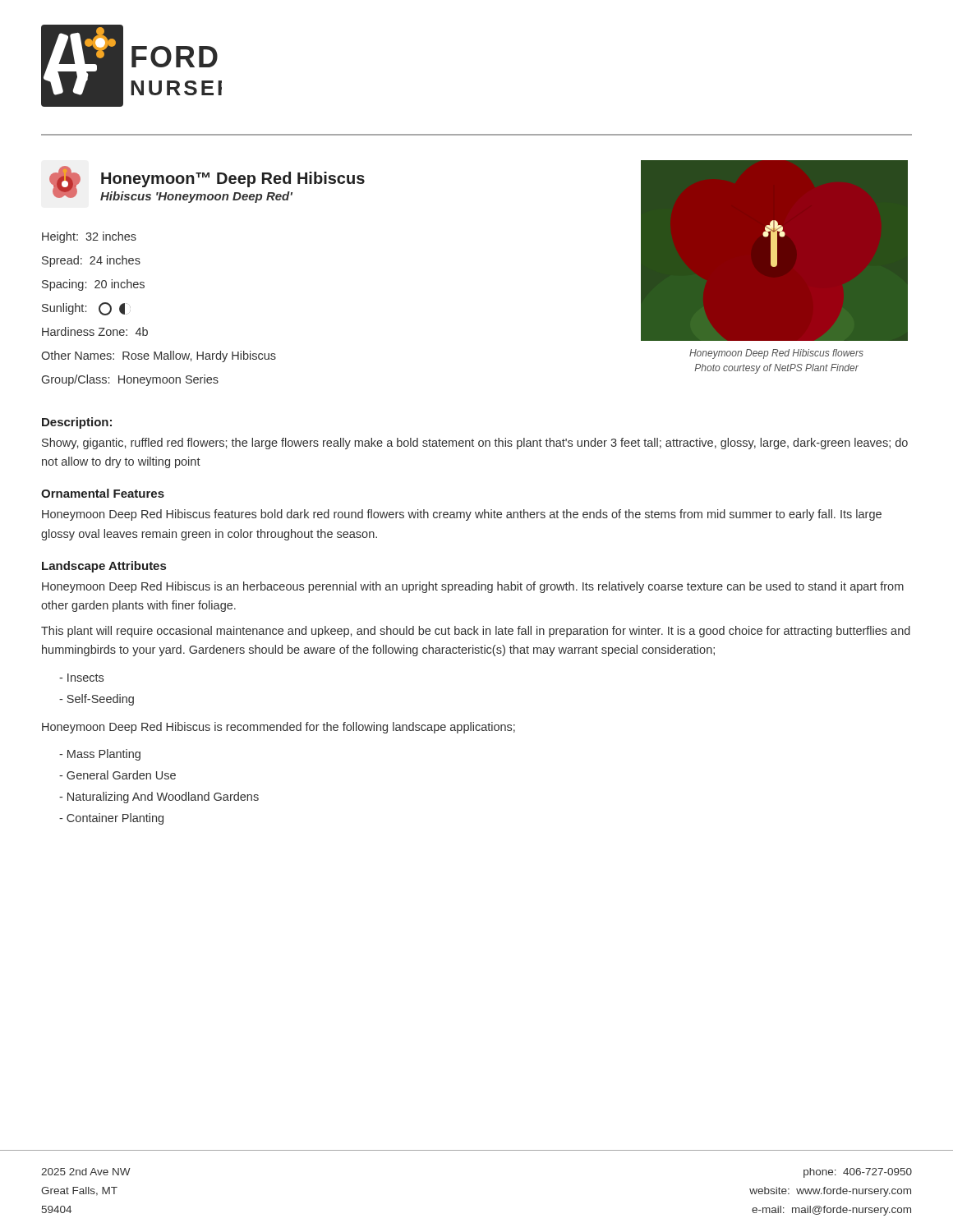Click on the text with the text "Other Names: Rose Mallow, Hardy Hibiscus"
This screenshot has width=953, height=1232.
[159, 356]
